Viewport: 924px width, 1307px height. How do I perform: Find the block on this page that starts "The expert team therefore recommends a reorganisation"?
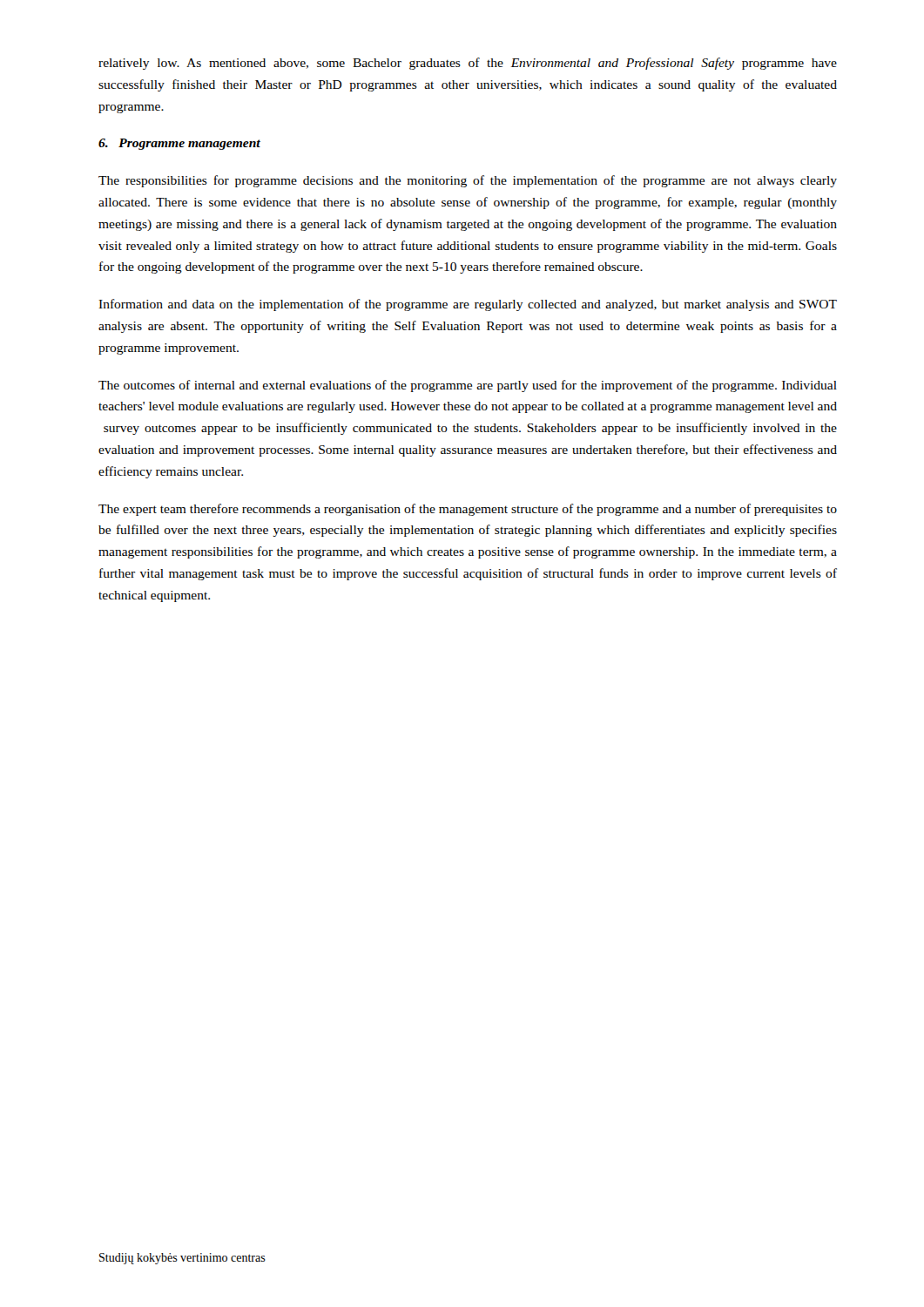coord(468,551)
